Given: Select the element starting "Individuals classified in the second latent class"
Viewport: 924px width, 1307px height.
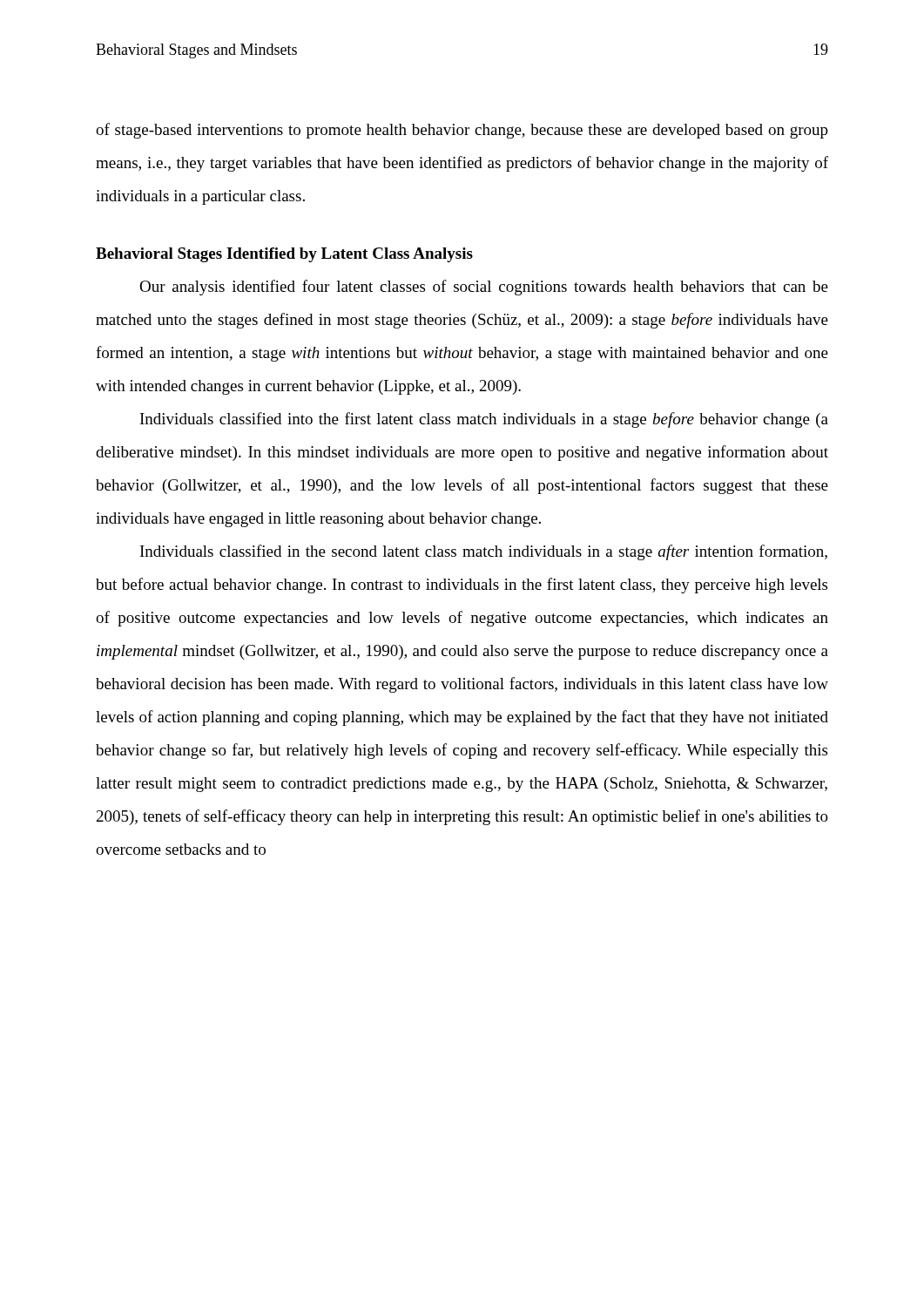Looking at the screenshot, I should pos(462,700).
